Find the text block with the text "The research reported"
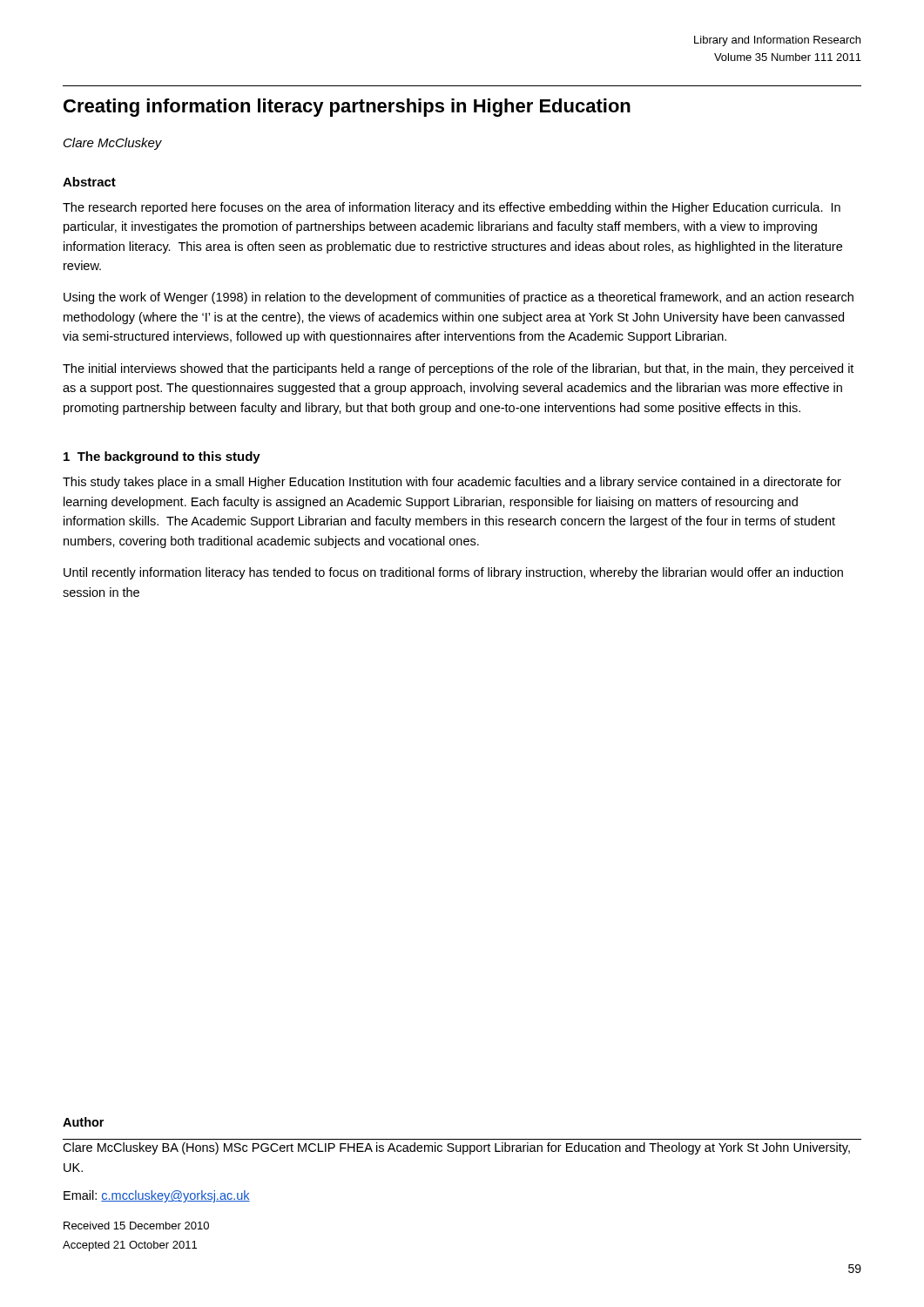This screenshot has height=1307, width=924. coord(453,236)
